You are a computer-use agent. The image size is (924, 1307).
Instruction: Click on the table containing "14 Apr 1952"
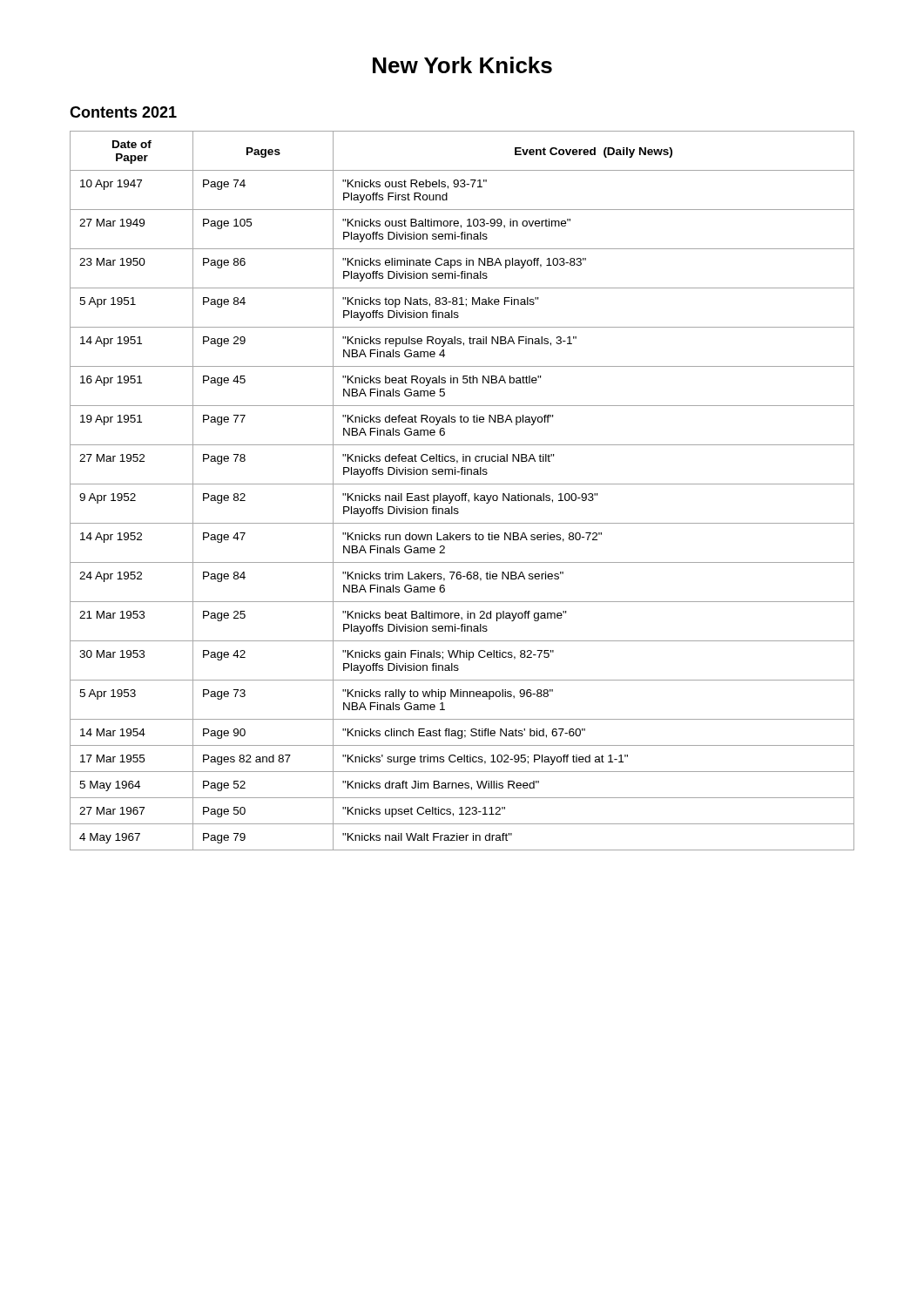462,491
